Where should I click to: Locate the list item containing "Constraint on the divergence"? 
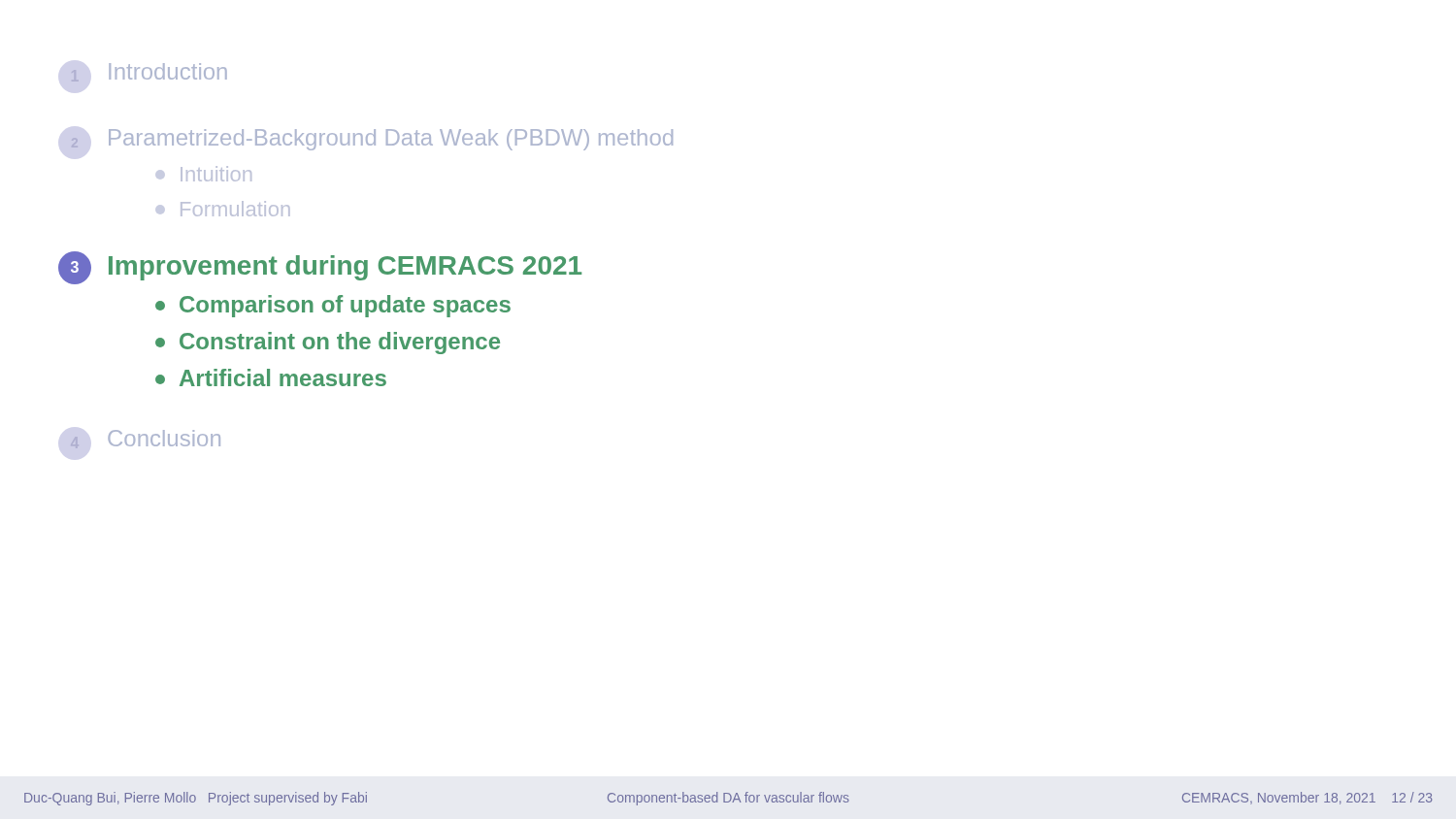click(x=328, y=342)
